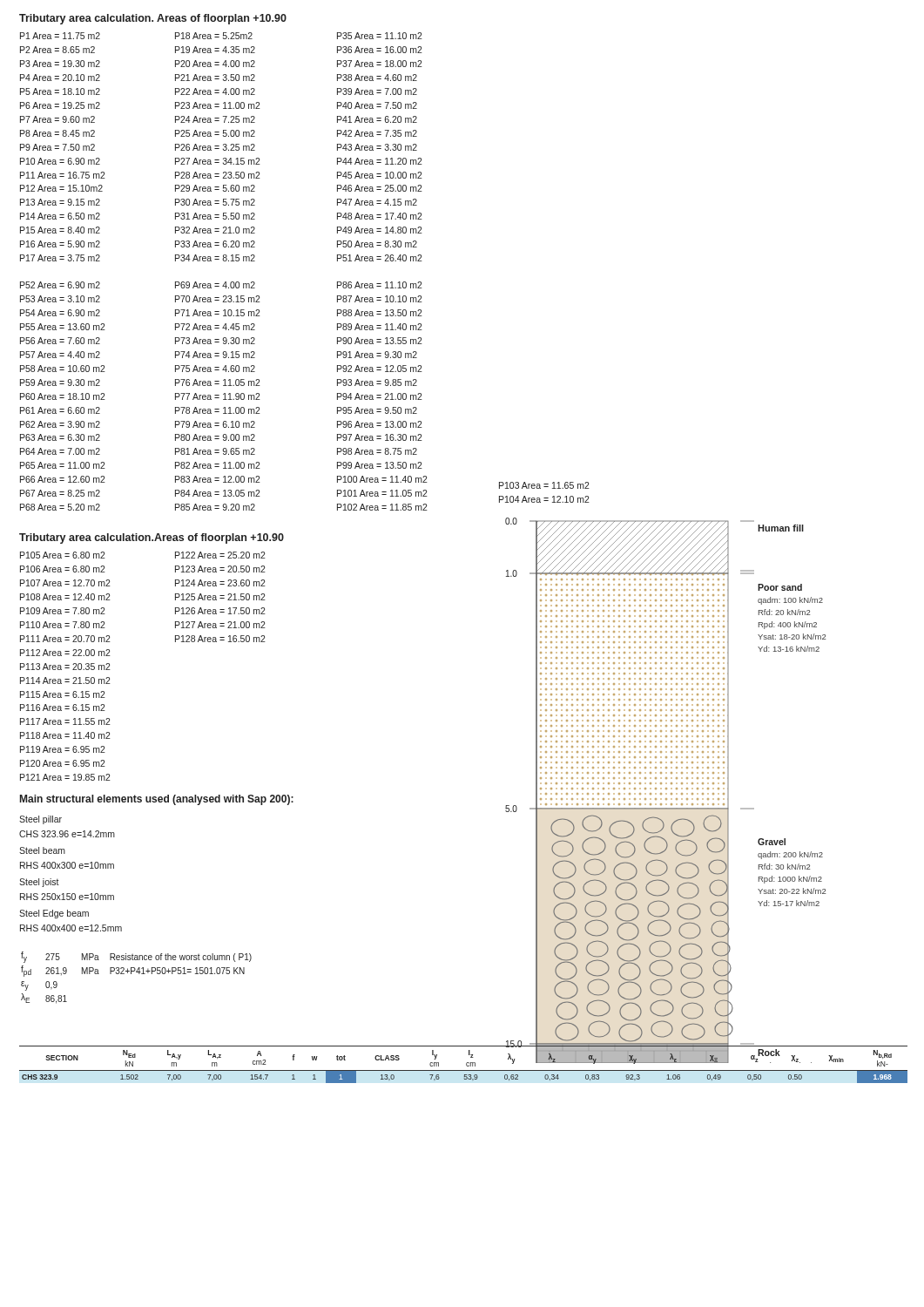Find the block on this page that starts "P122 Area = 25.20 m2 P123 Area ="

click(x=220, y=597)
